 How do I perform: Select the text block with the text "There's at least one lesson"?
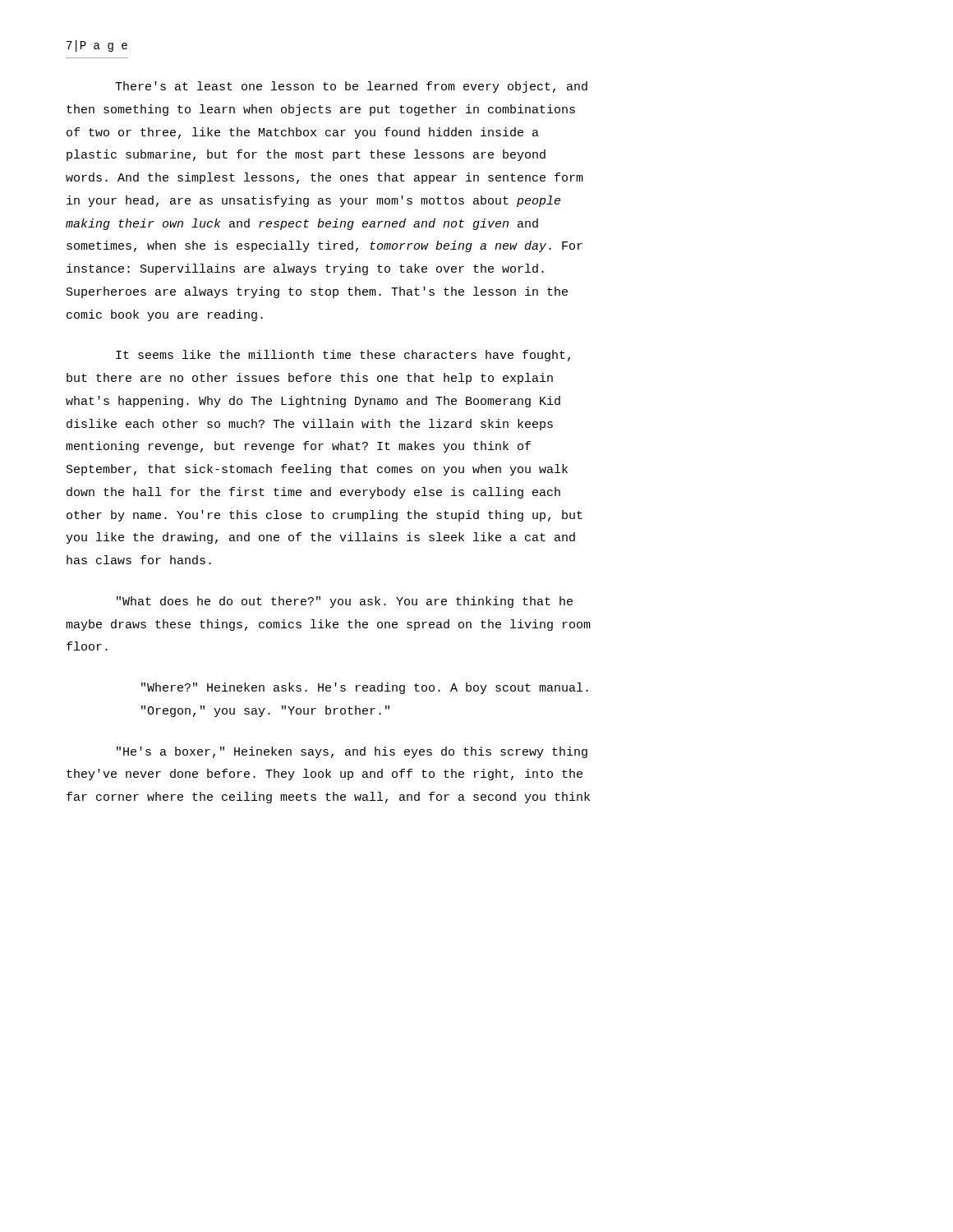point(327,199)
